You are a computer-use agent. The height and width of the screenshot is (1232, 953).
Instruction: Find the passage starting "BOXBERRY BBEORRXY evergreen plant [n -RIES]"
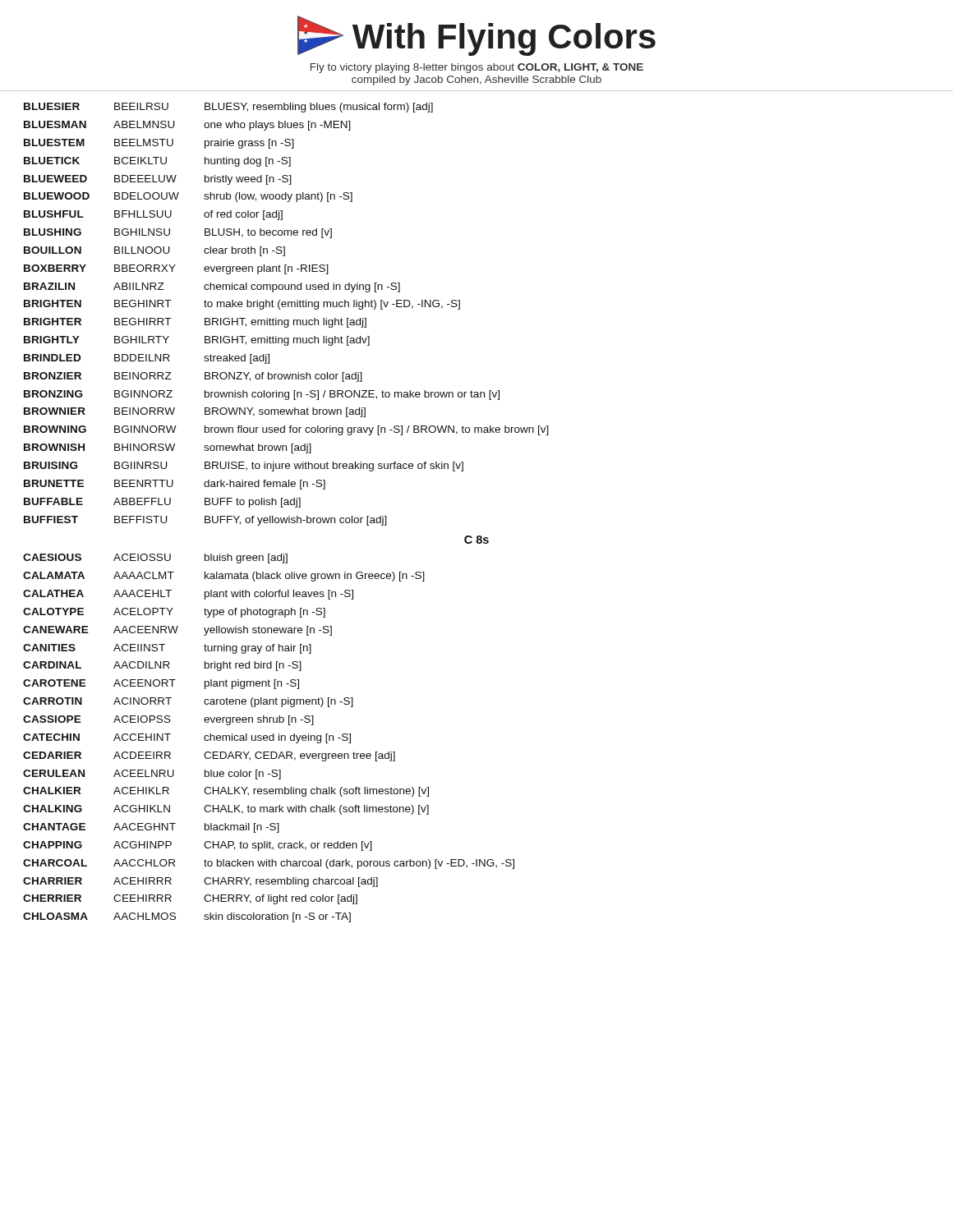[176, 269]
